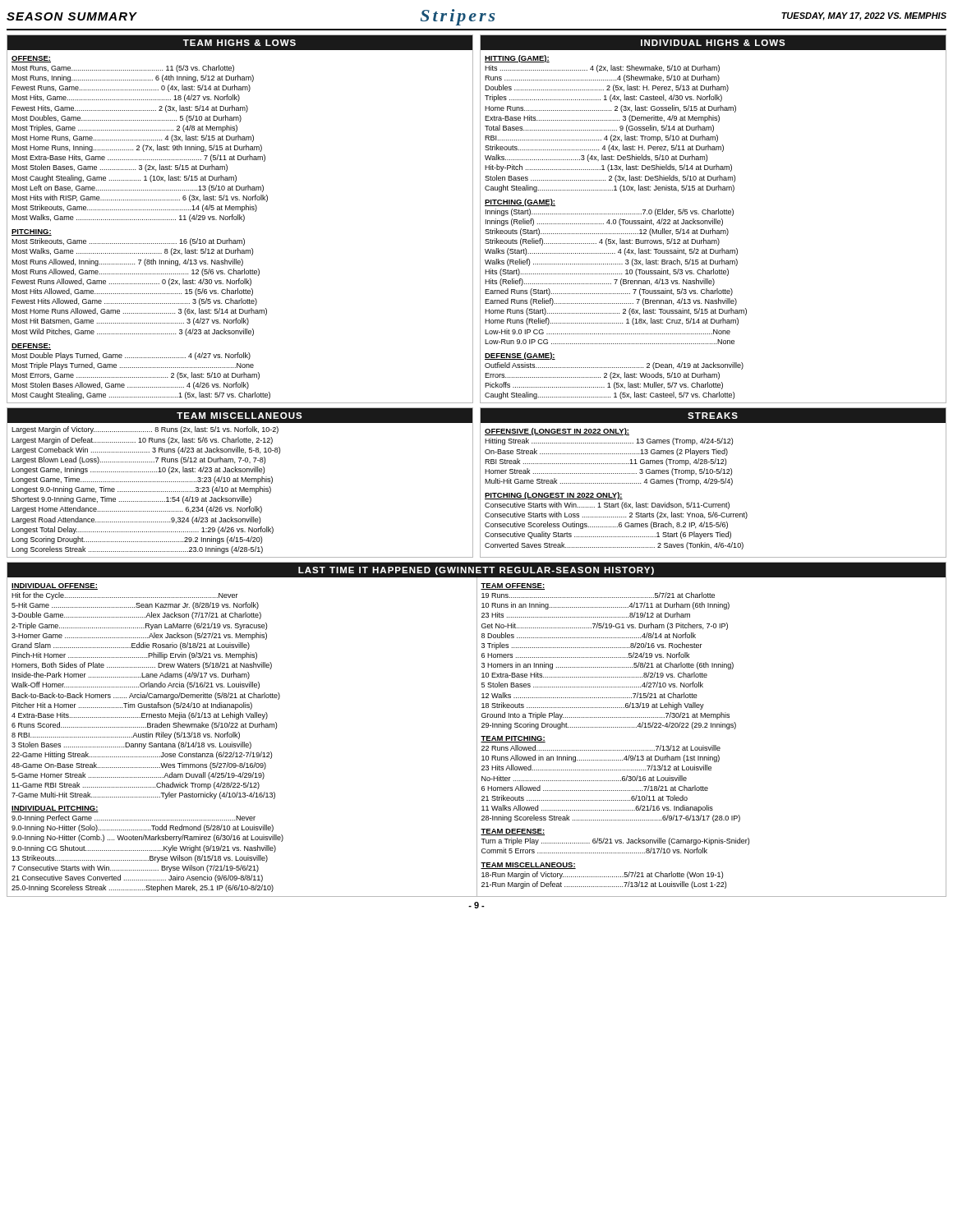Select the table that reads "Last Time It Happened"
This screenshot has height=1232, width=953.
click(476, 730)
